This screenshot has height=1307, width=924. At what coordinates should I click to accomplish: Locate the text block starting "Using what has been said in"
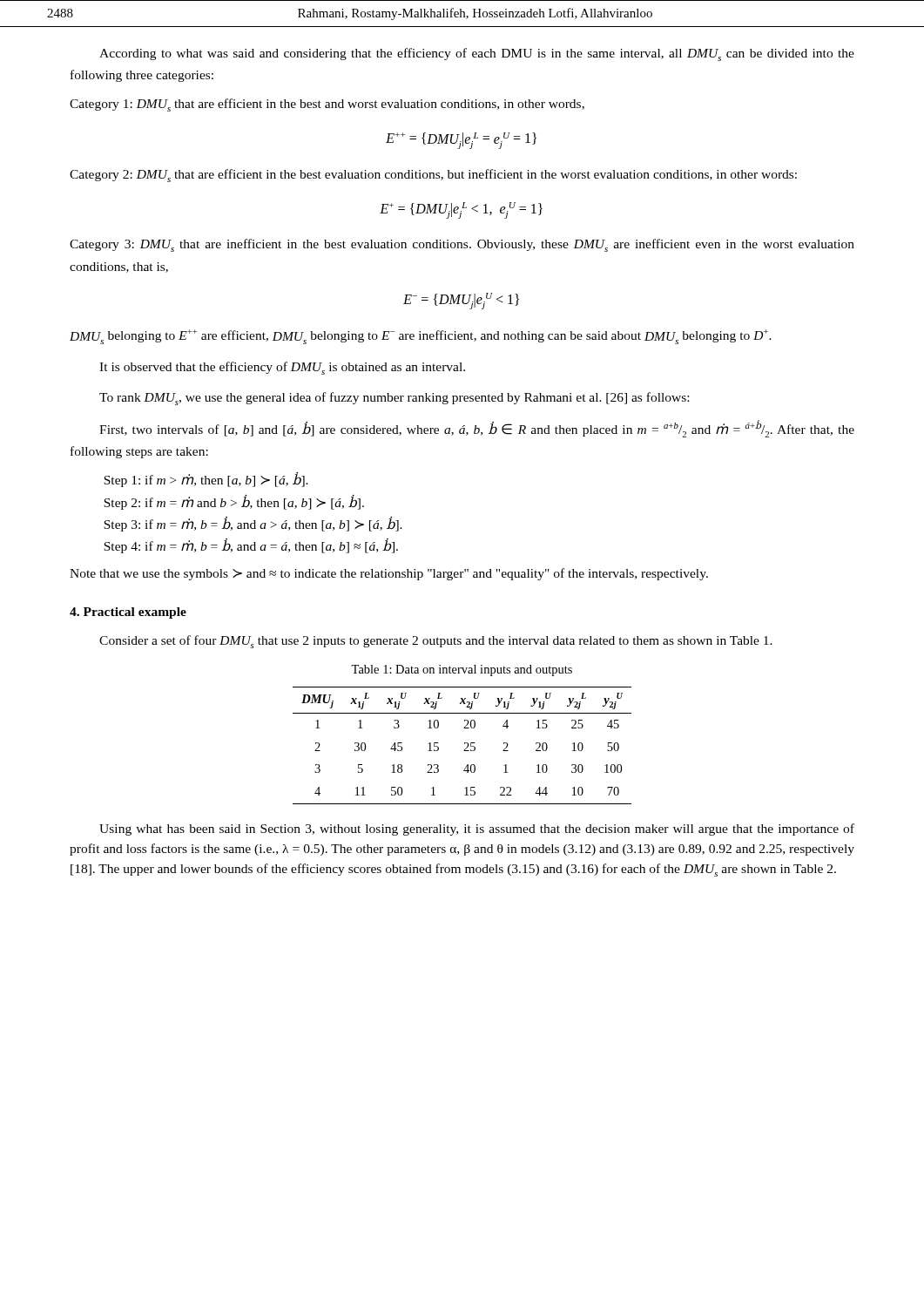click(x=462, y=849)
